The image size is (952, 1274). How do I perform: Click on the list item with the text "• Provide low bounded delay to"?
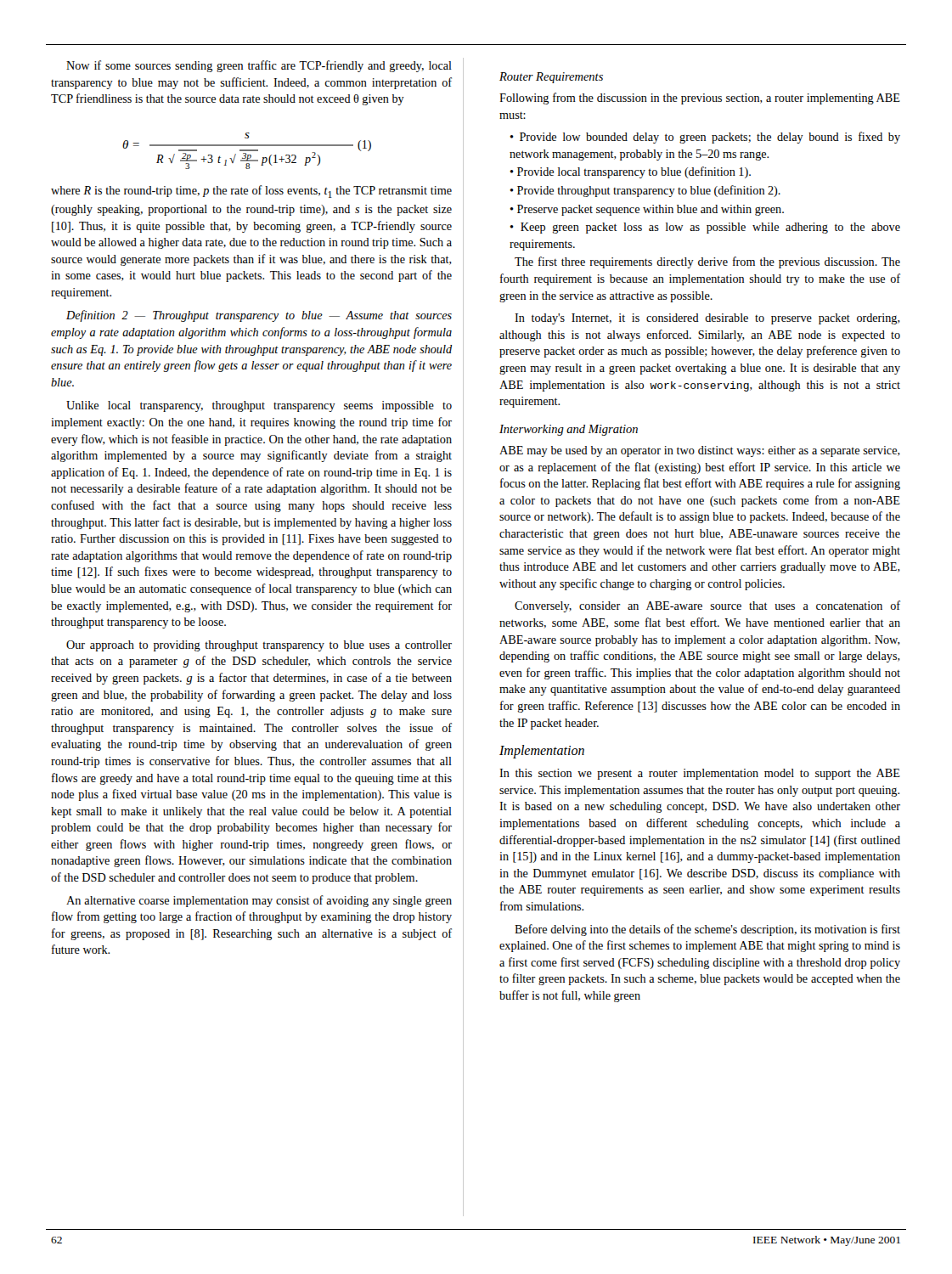tap(700, 146)
